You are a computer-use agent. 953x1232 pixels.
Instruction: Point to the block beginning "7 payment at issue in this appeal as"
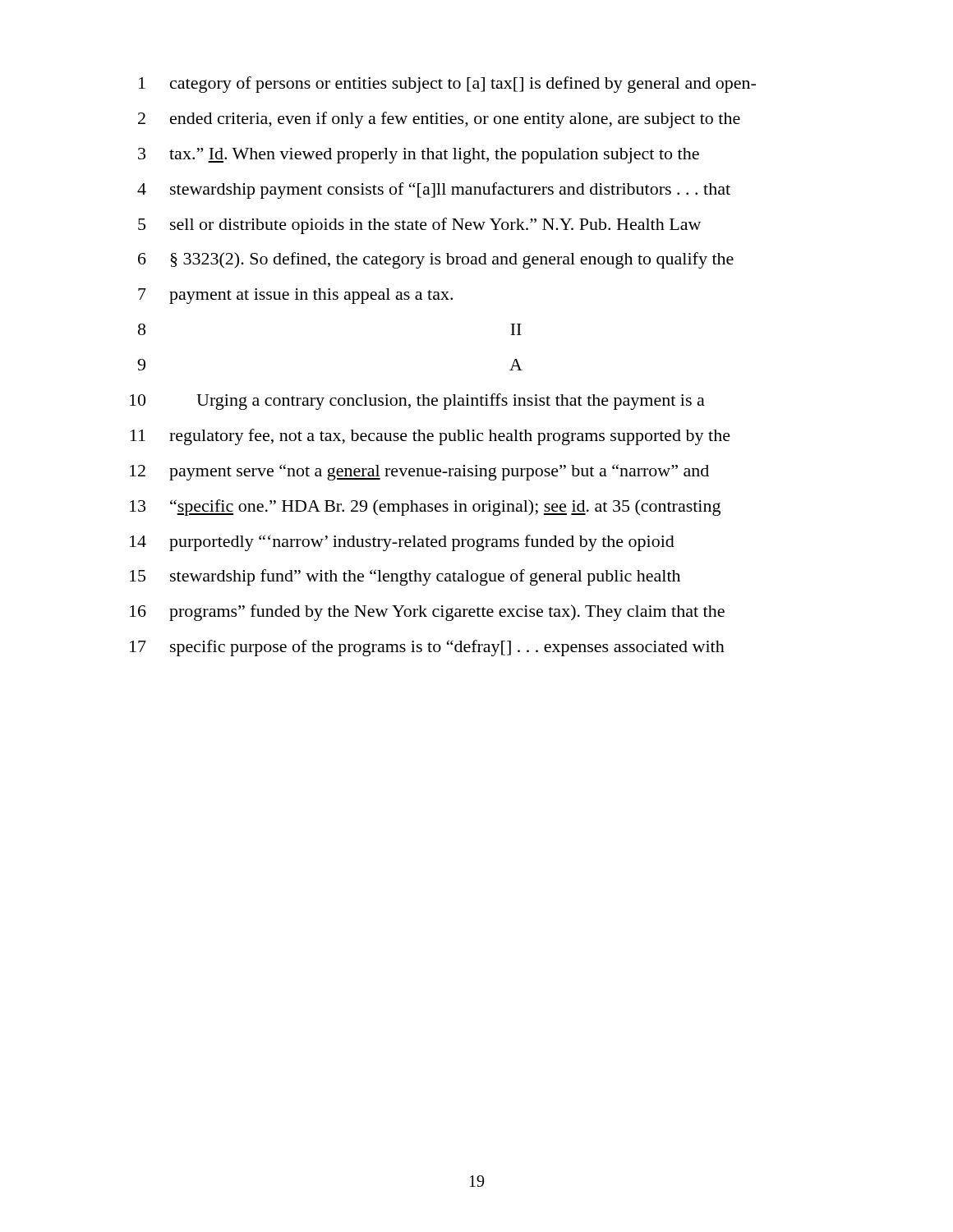295,296
